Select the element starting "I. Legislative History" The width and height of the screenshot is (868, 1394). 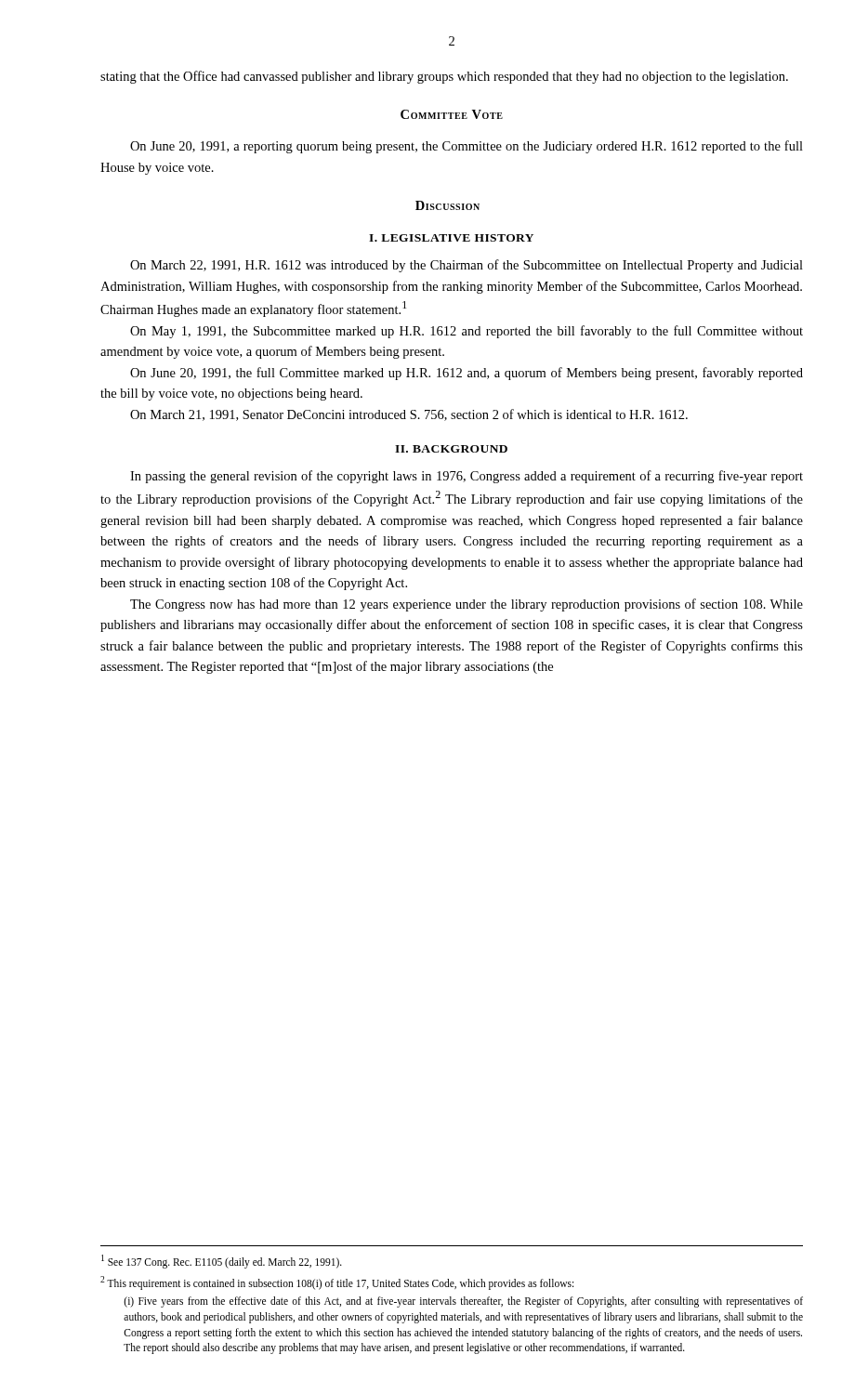(452, 238)
